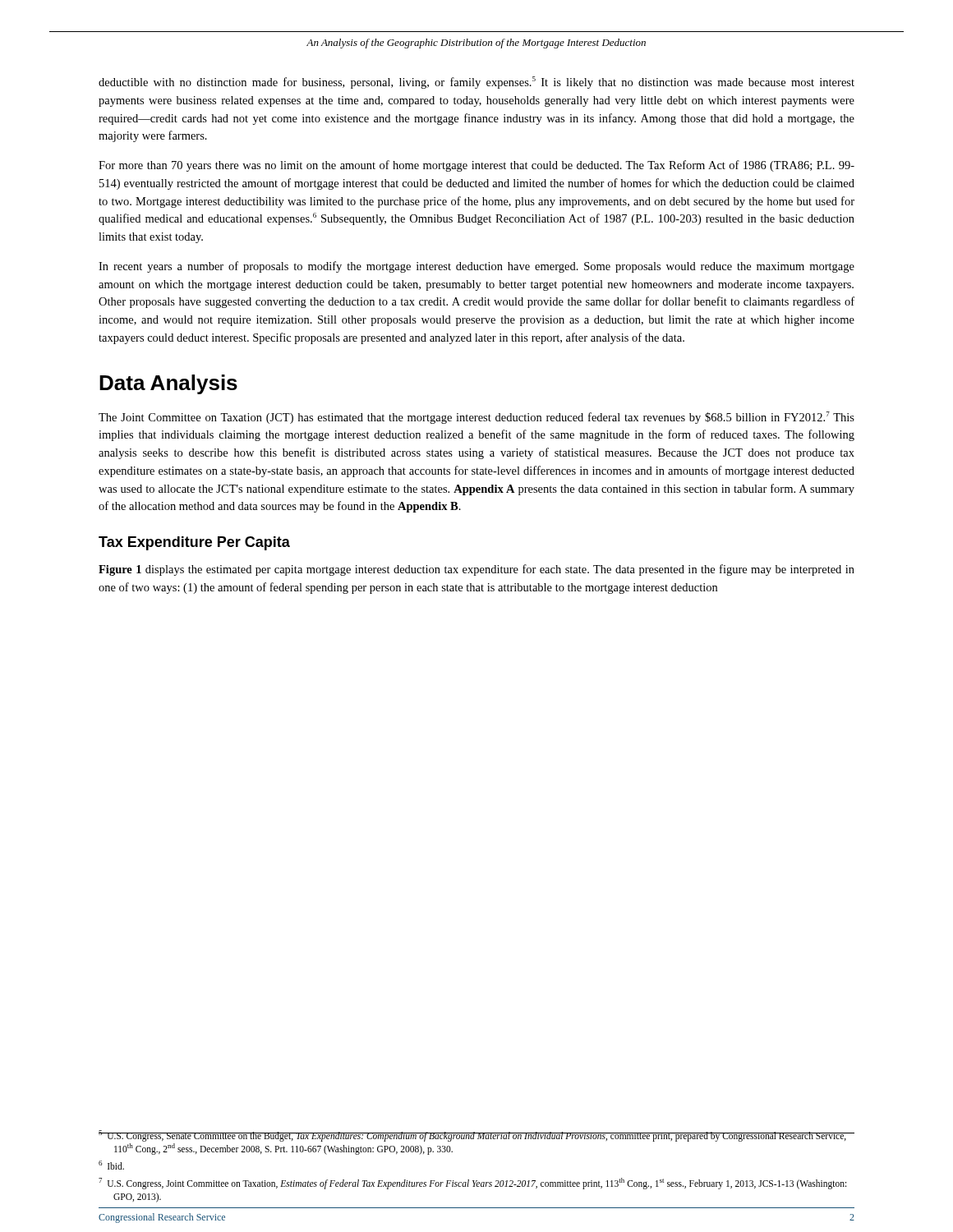953x1232 pixels.
Task: Click on the block starting "Figure 1 displays the estimated per capita"
Action: tap(476, 578)
